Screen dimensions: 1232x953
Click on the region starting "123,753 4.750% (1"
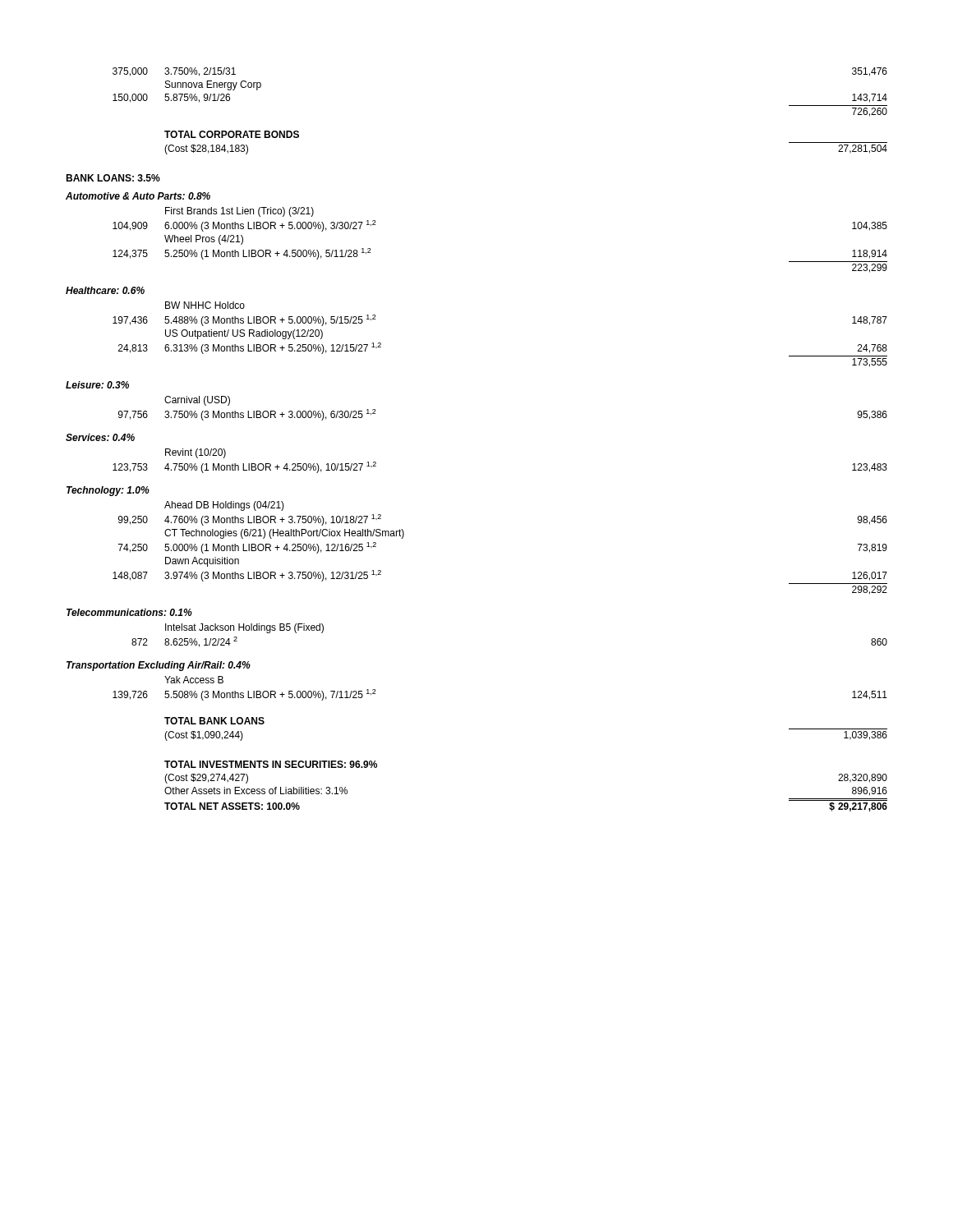[134, 467]
